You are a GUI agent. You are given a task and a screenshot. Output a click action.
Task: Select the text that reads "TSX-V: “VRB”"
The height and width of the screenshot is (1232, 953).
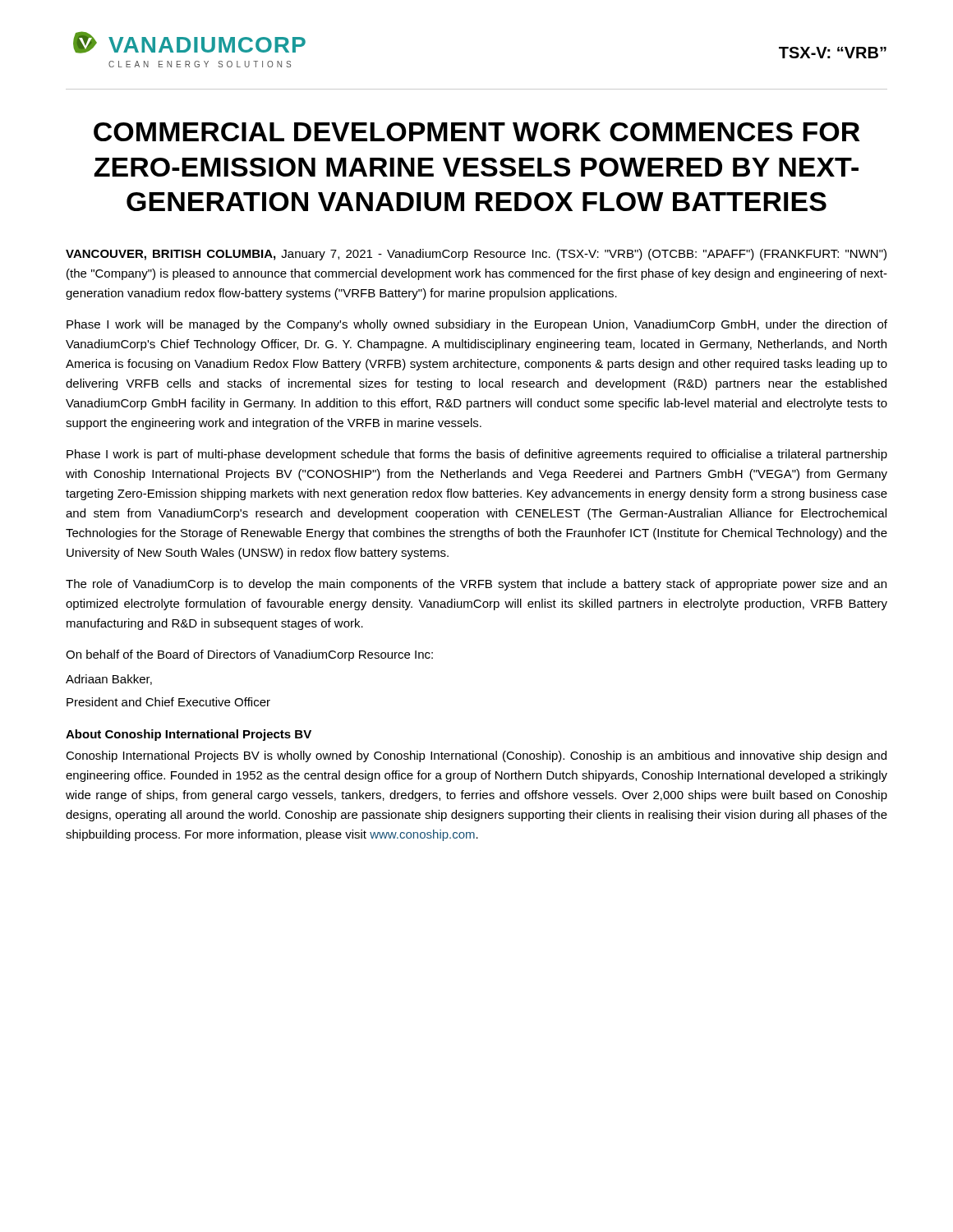(833, 52)
